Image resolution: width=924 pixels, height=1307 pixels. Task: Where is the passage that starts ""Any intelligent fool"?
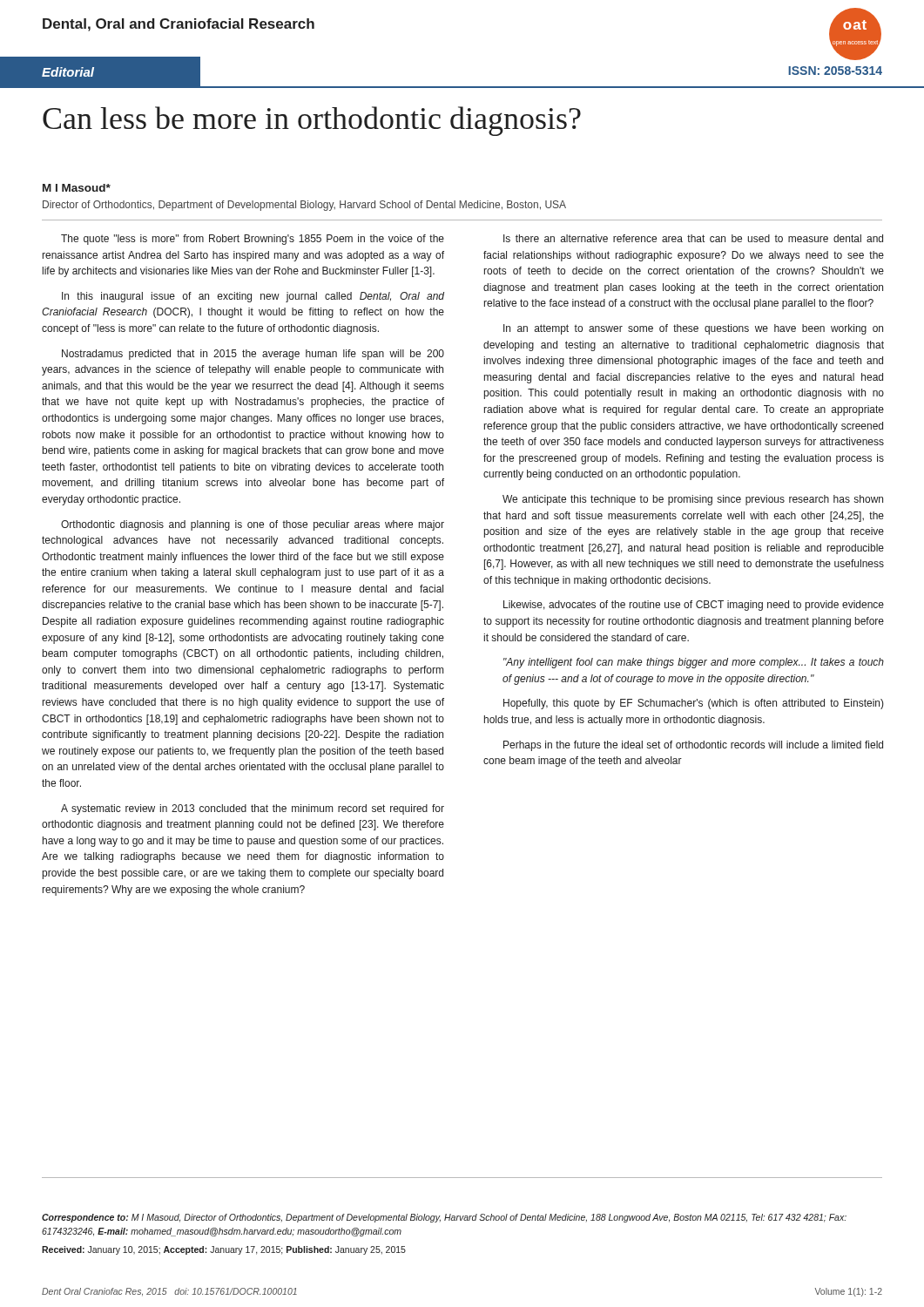693,671
